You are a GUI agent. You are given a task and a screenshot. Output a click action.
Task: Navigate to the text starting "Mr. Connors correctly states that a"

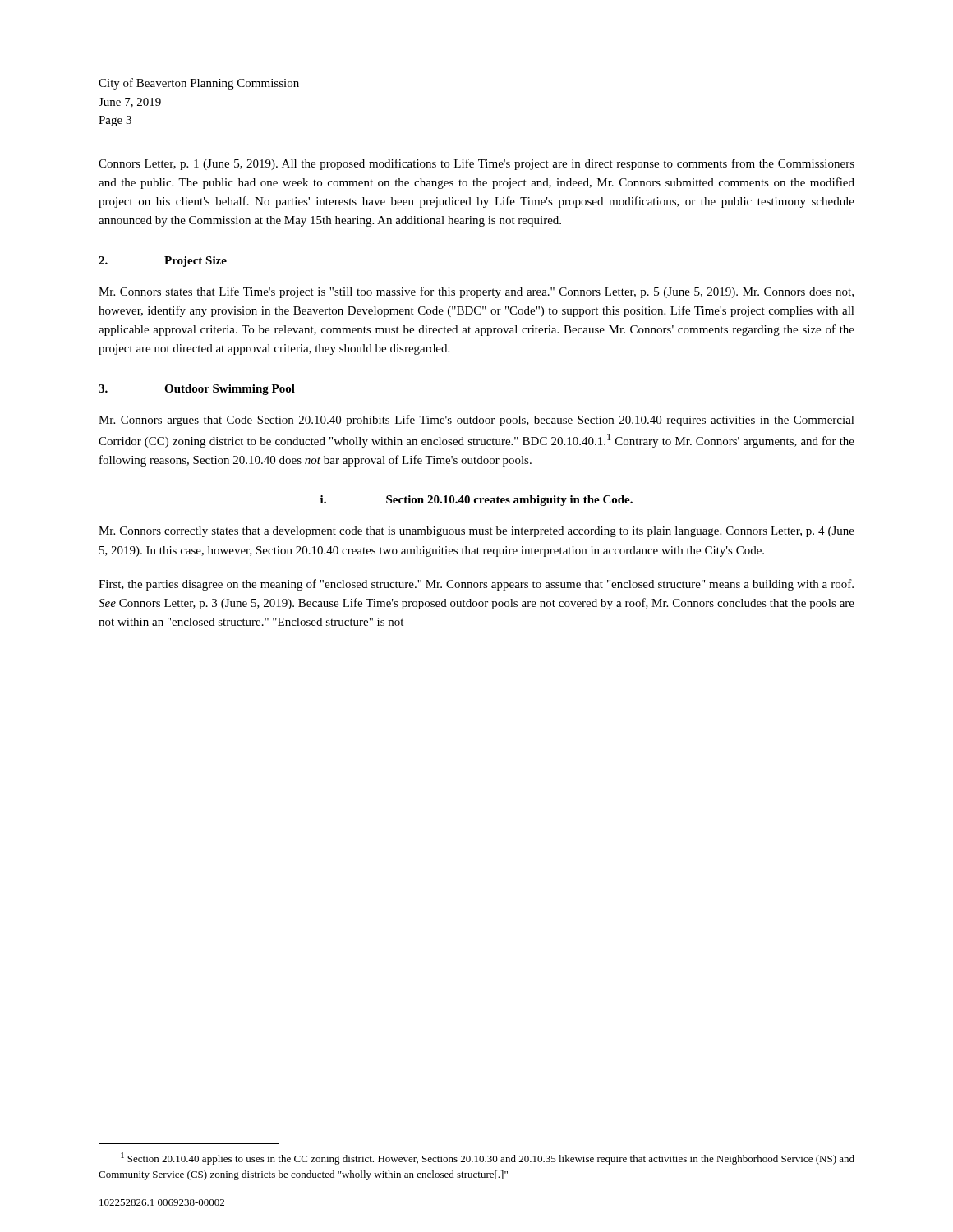tap(476, 540)
